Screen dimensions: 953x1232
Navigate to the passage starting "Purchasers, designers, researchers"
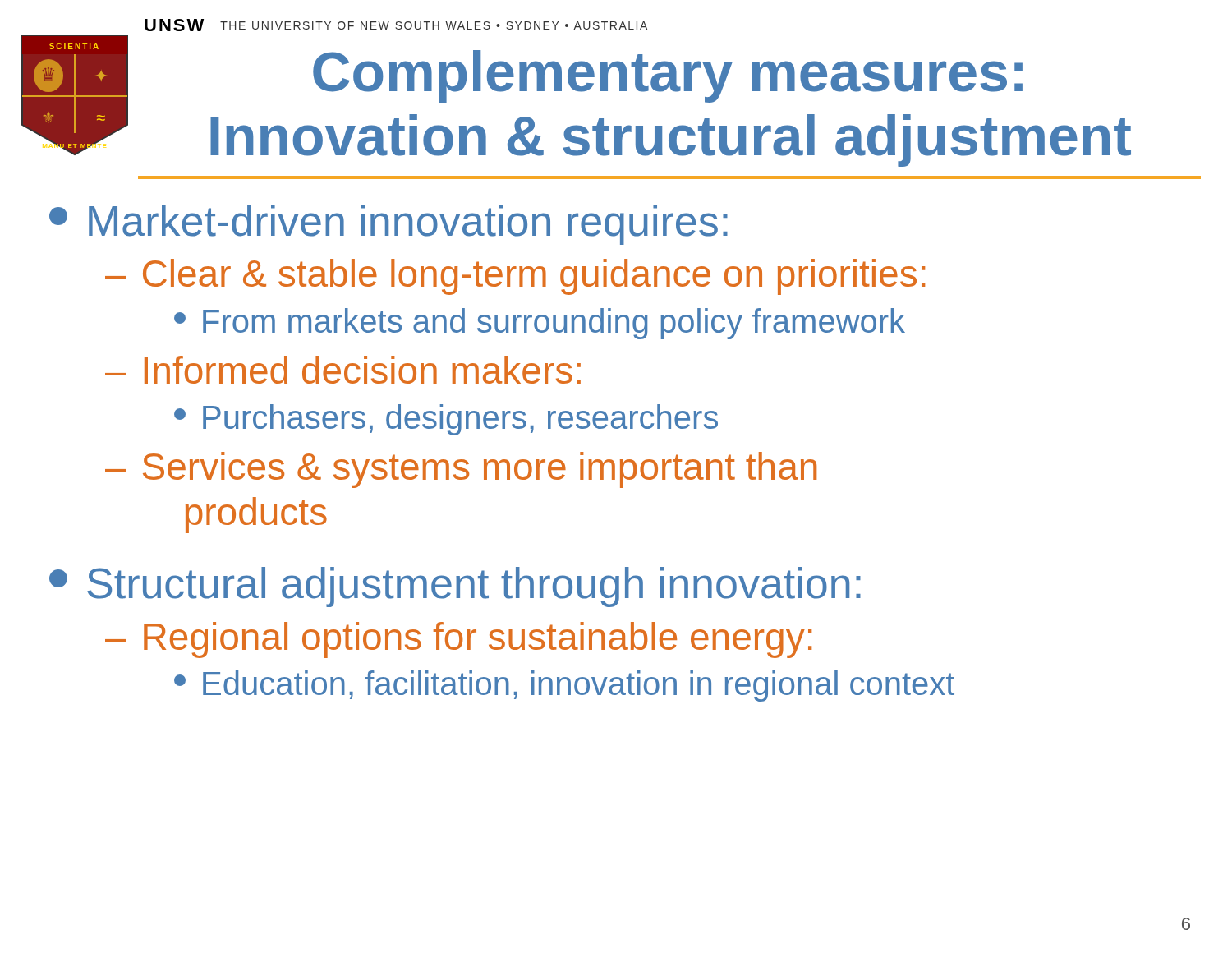pos(447,417)
